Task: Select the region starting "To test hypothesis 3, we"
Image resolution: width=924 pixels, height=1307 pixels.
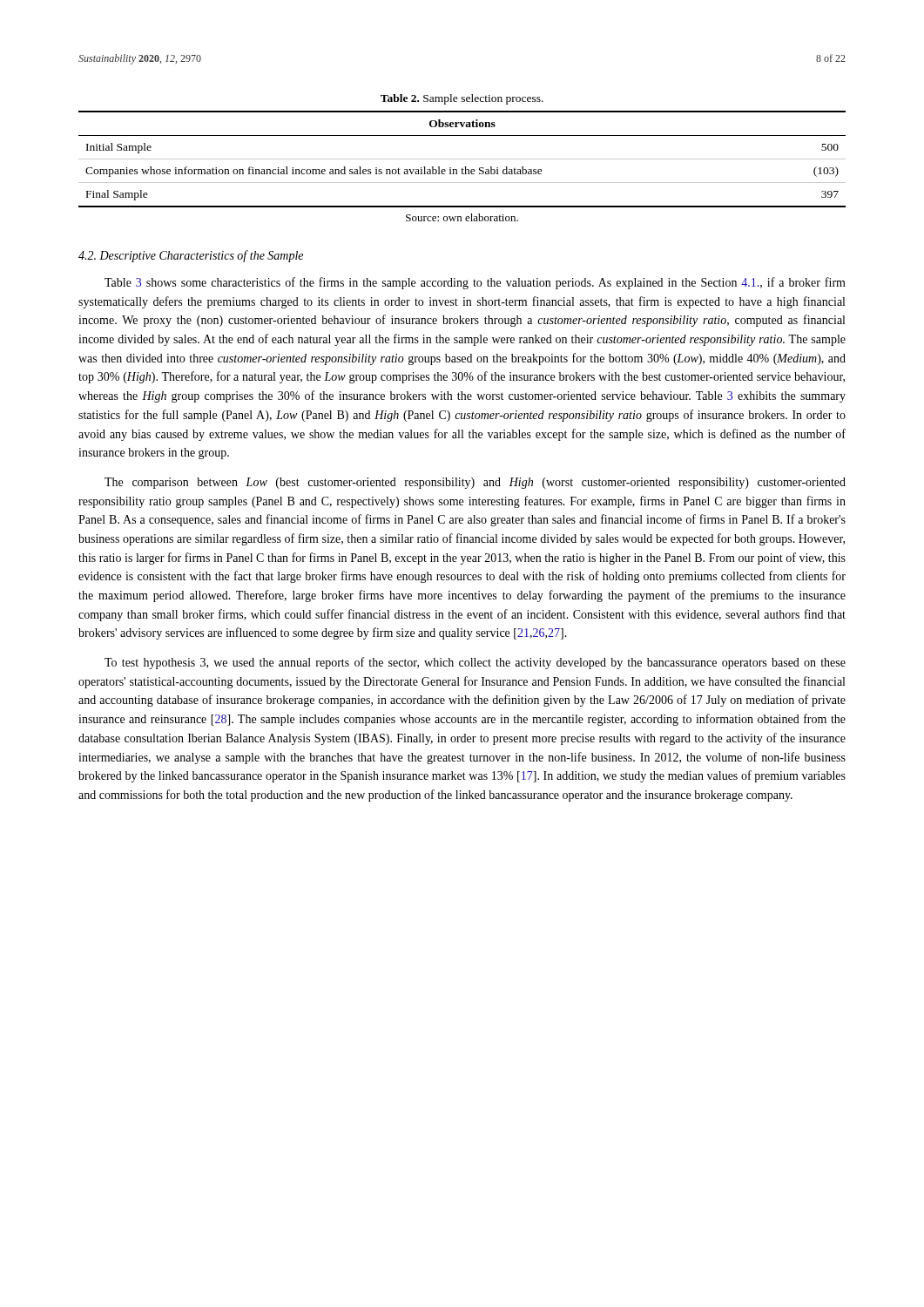Action: [x=462, y=729]
